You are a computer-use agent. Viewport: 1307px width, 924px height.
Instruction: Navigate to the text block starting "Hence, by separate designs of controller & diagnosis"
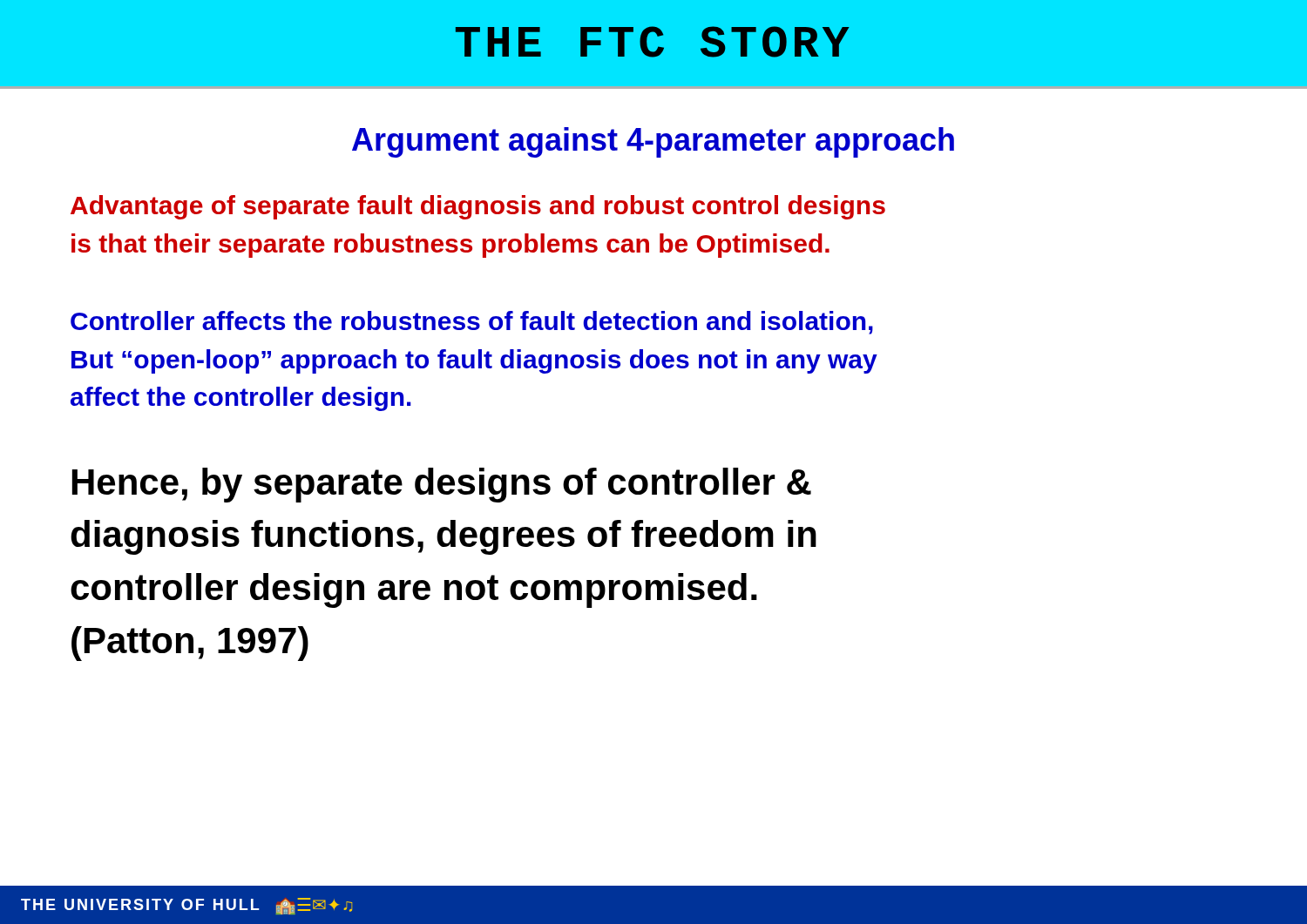[444, 561]
